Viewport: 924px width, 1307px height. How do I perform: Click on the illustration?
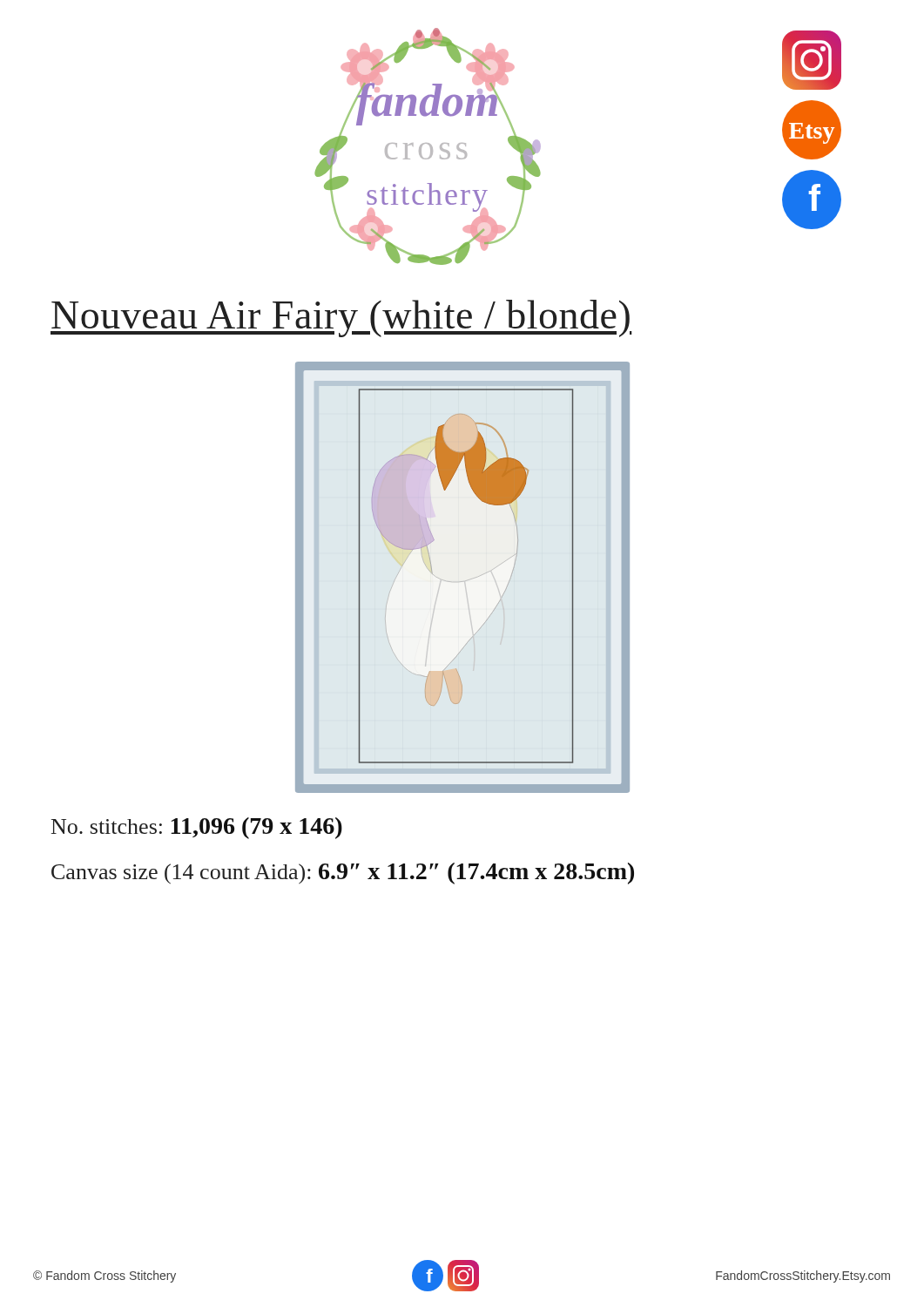(462, 577)
